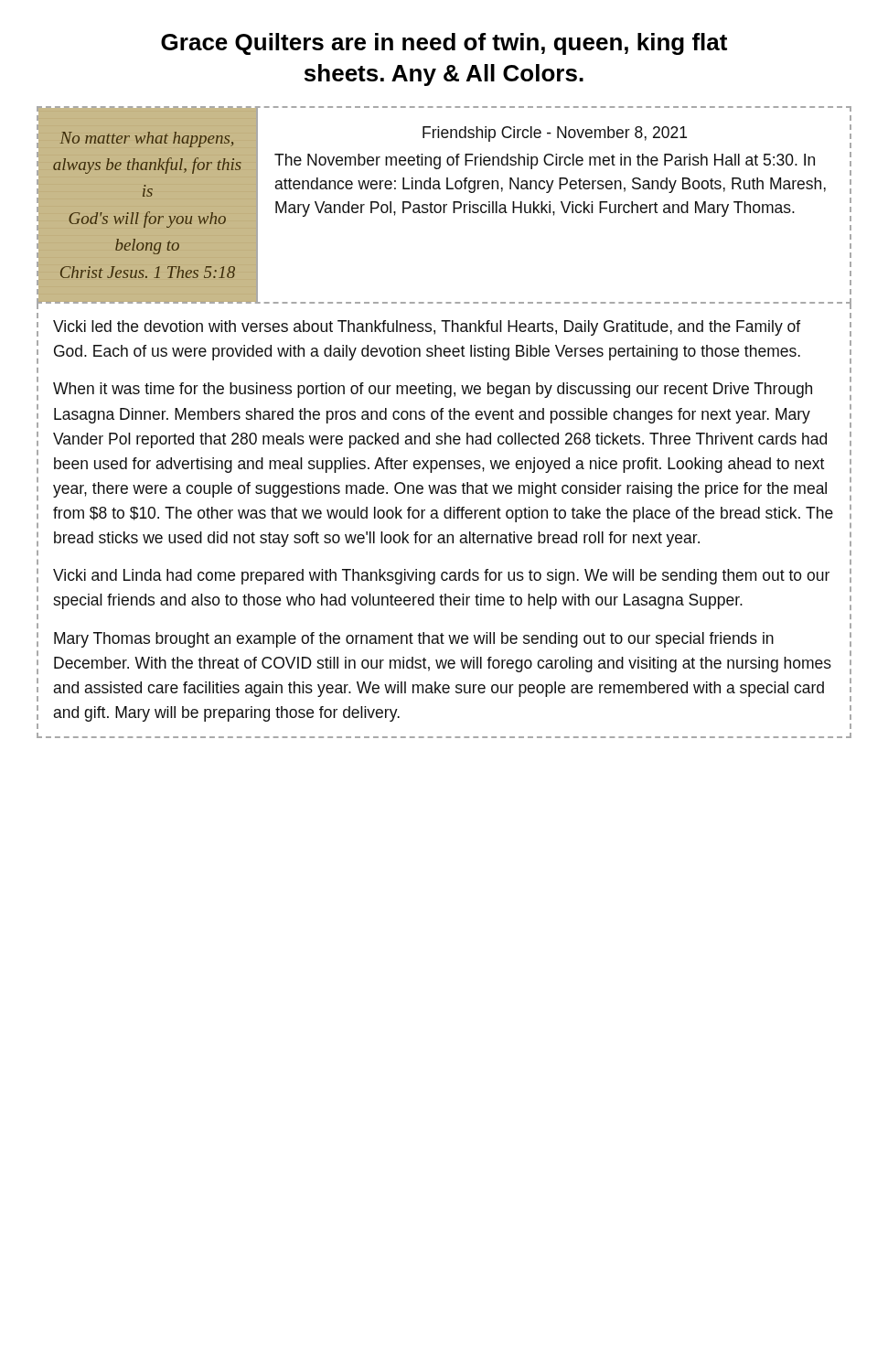Locate the title
888x1372 pixels.
tap(444, 58)
